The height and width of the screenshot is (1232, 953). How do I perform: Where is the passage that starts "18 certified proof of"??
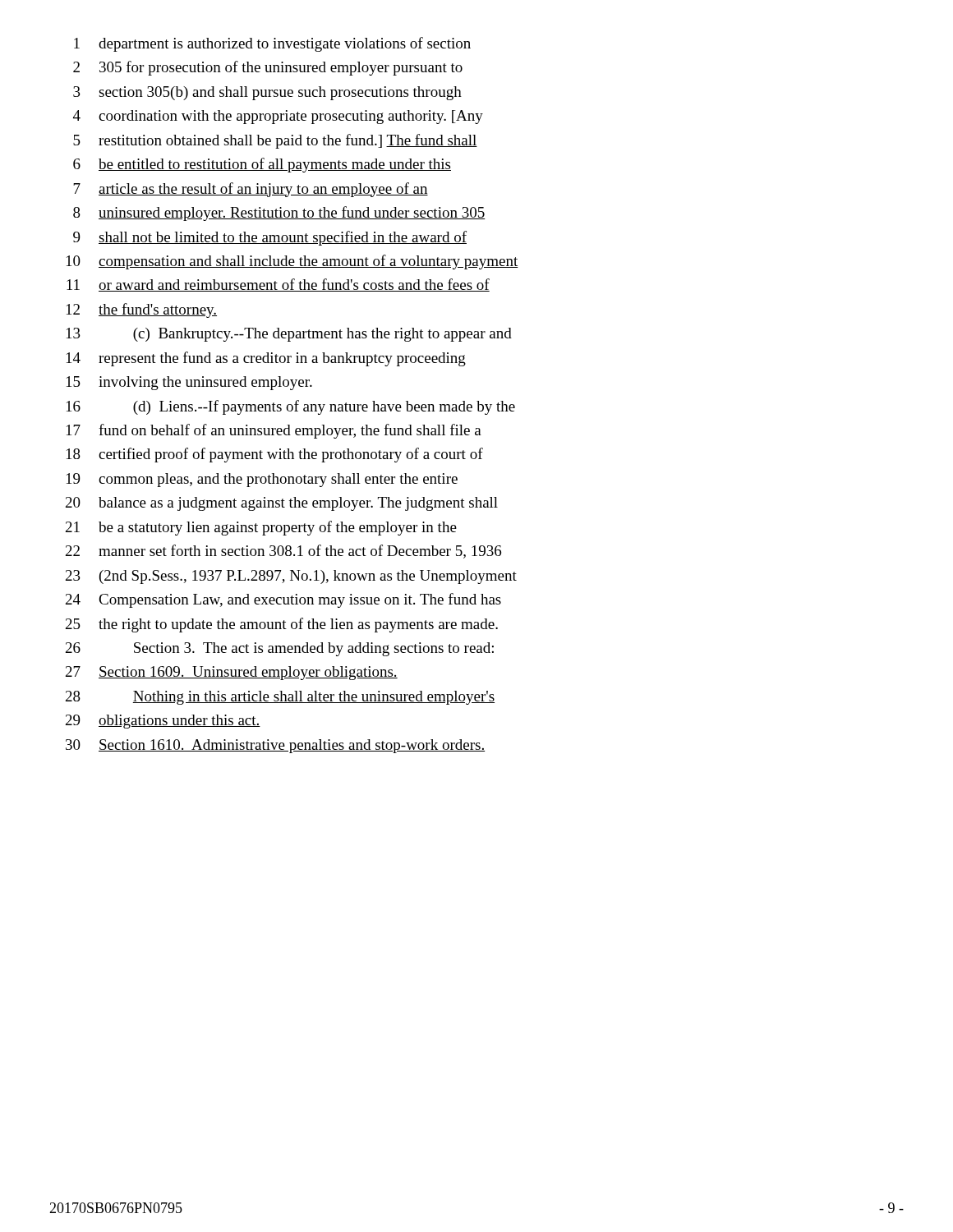click(x=476, y=454)
